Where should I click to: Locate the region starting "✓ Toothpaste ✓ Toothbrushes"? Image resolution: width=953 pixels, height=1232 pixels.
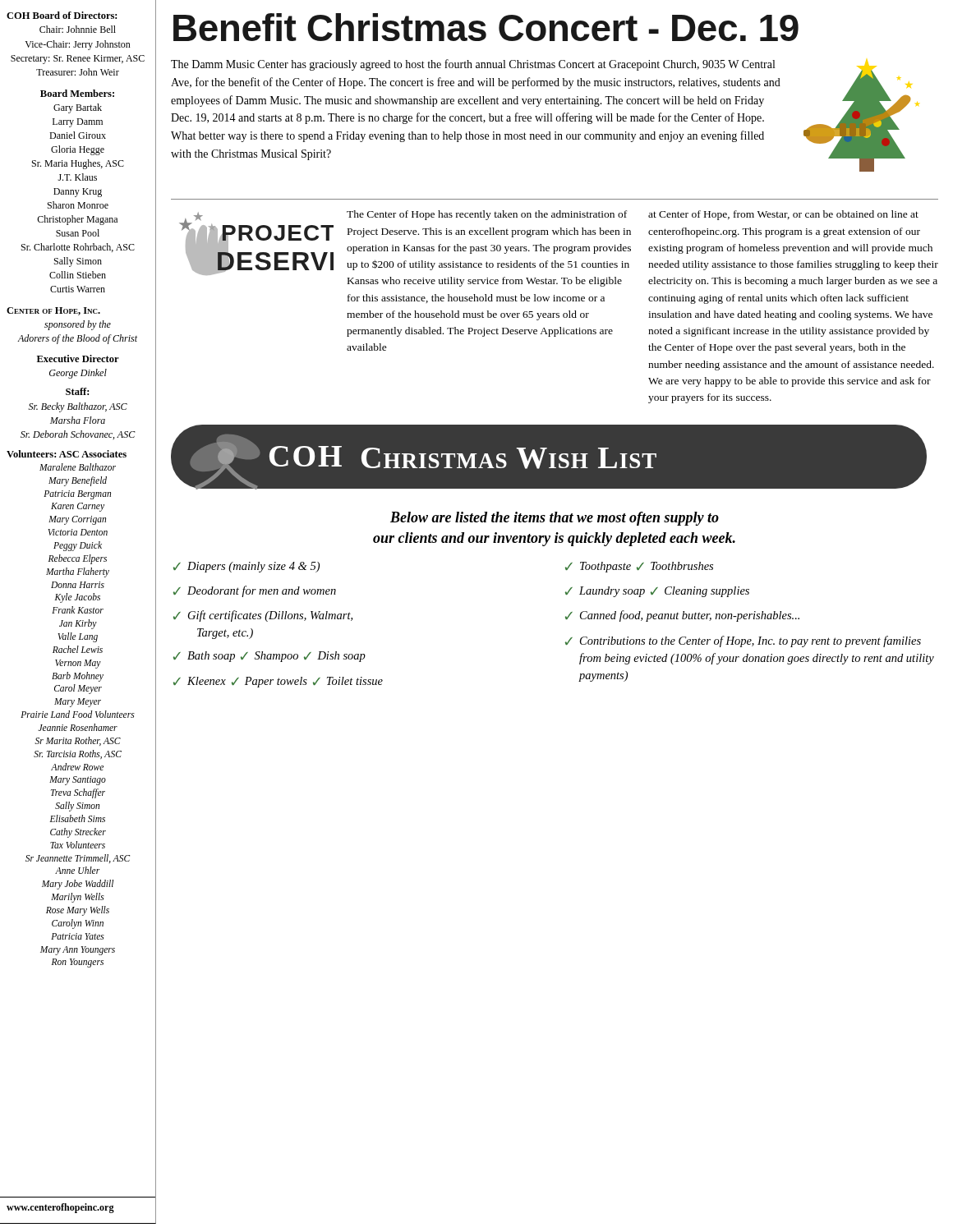638,567
